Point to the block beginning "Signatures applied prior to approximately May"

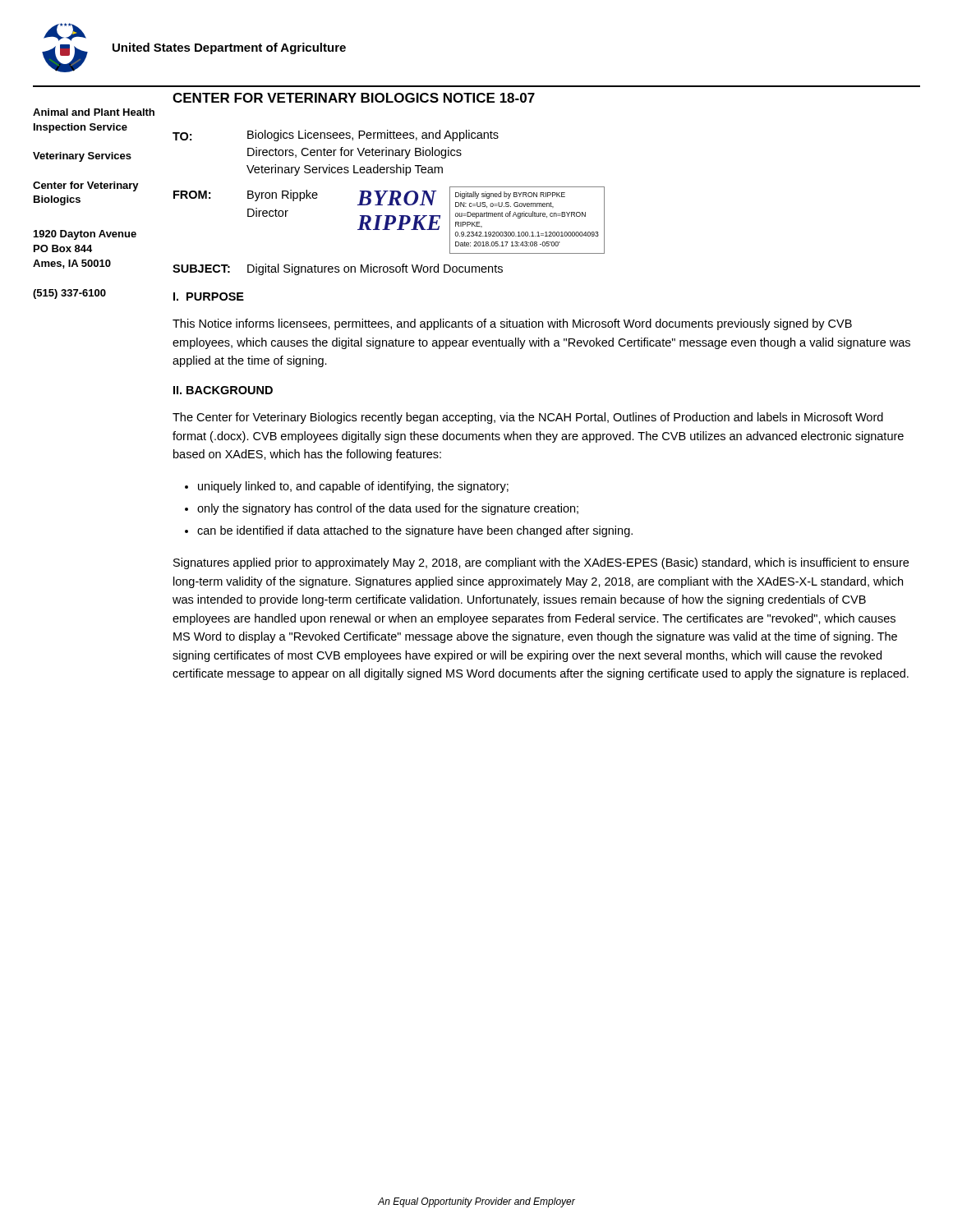tap(542, 618)
